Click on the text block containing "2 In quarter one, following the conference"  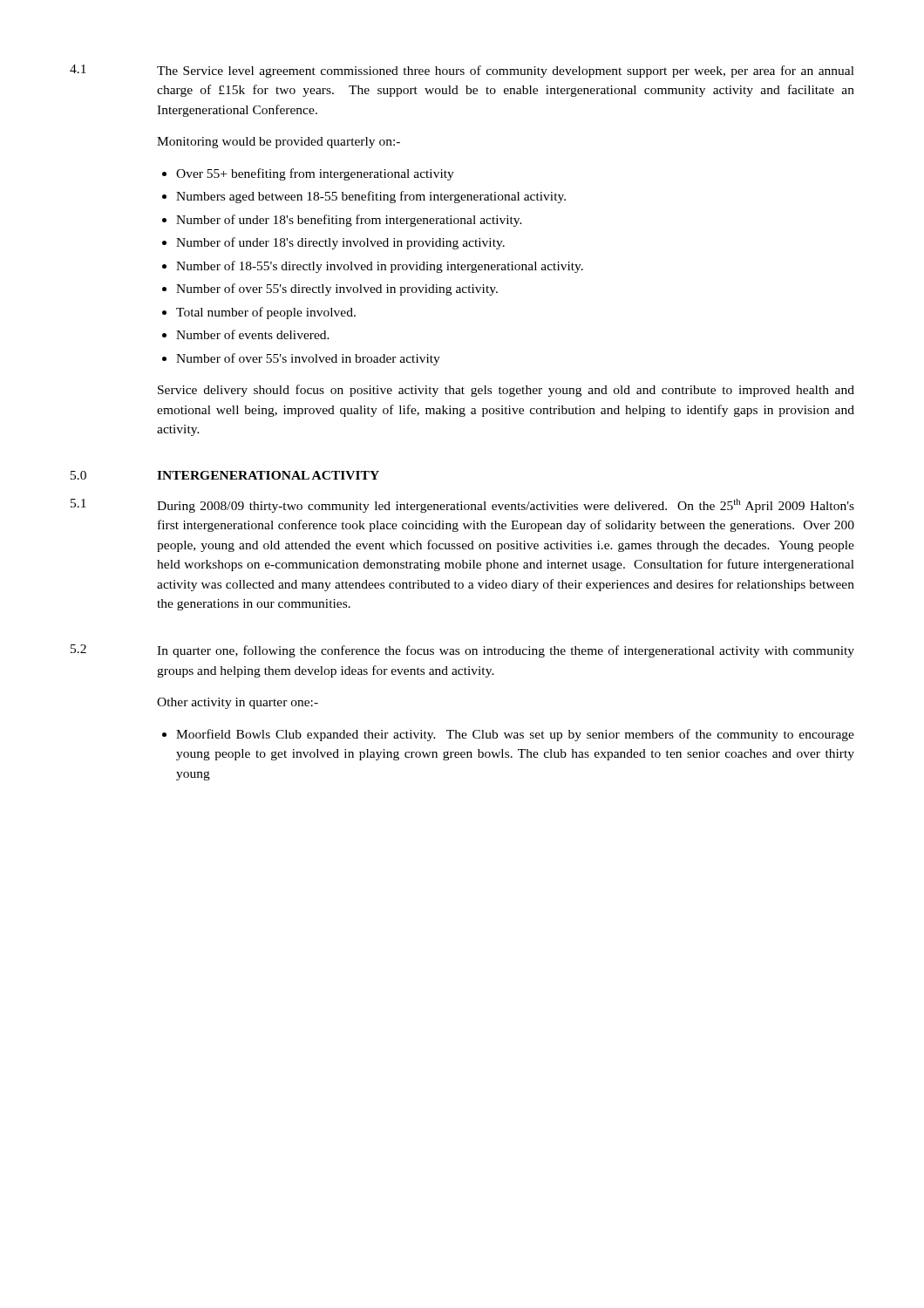coord(462,651)
